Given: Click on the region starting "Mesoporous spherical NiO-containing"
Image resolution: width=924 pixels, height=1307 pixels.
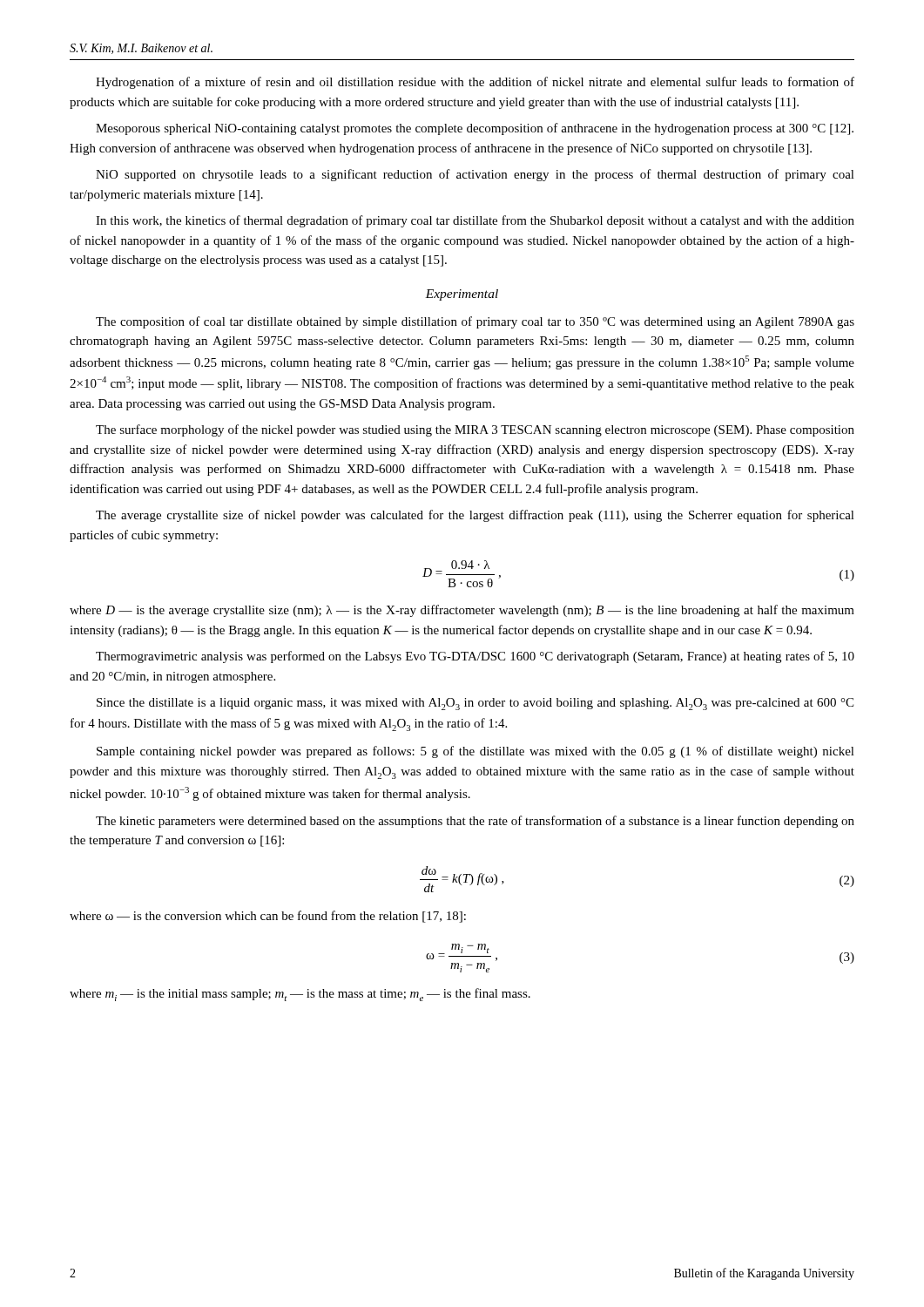Looking at the screenshot, I should [462, 138].
